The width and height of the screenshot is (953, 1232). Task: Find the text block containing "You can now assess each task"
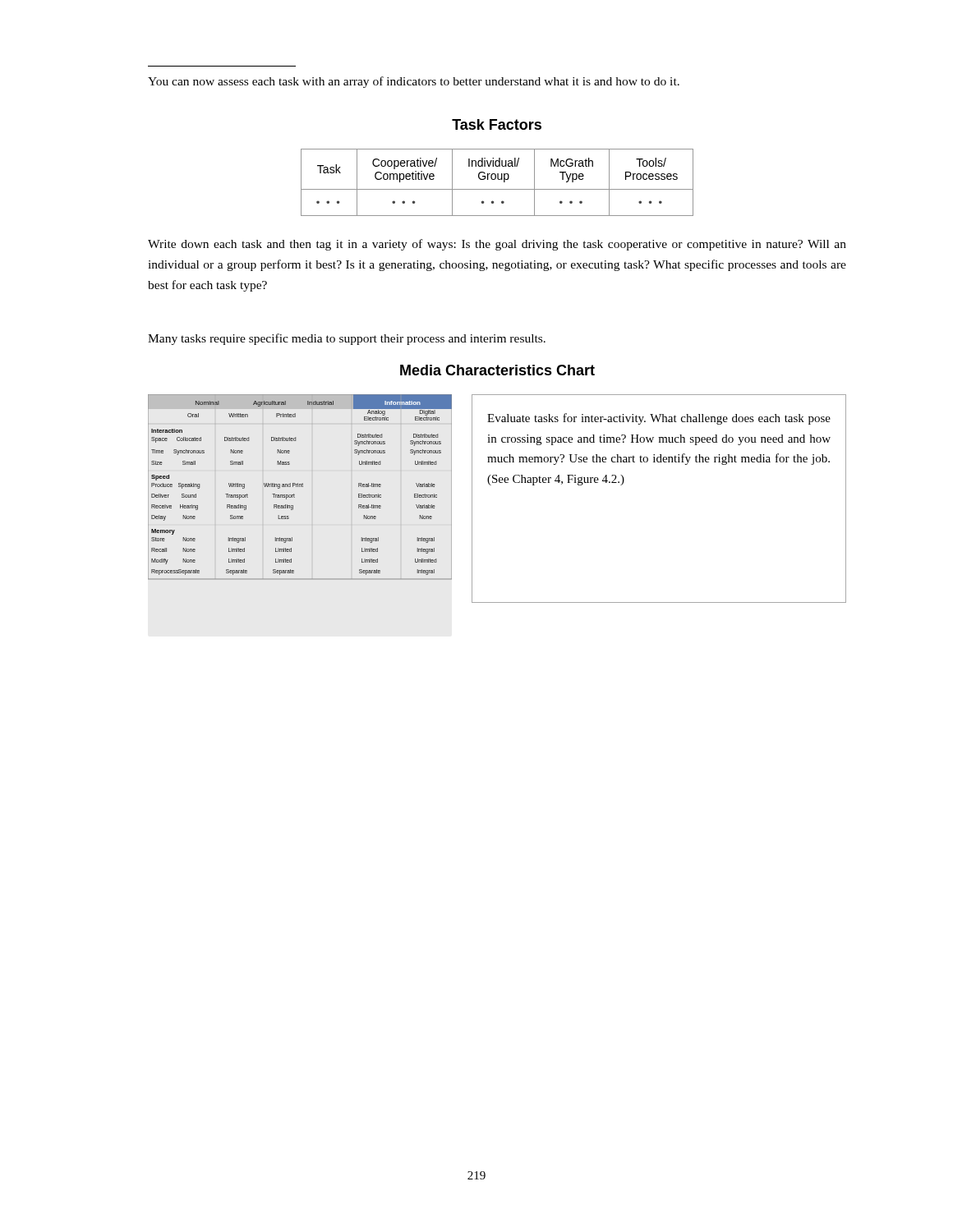coord(497,78)
